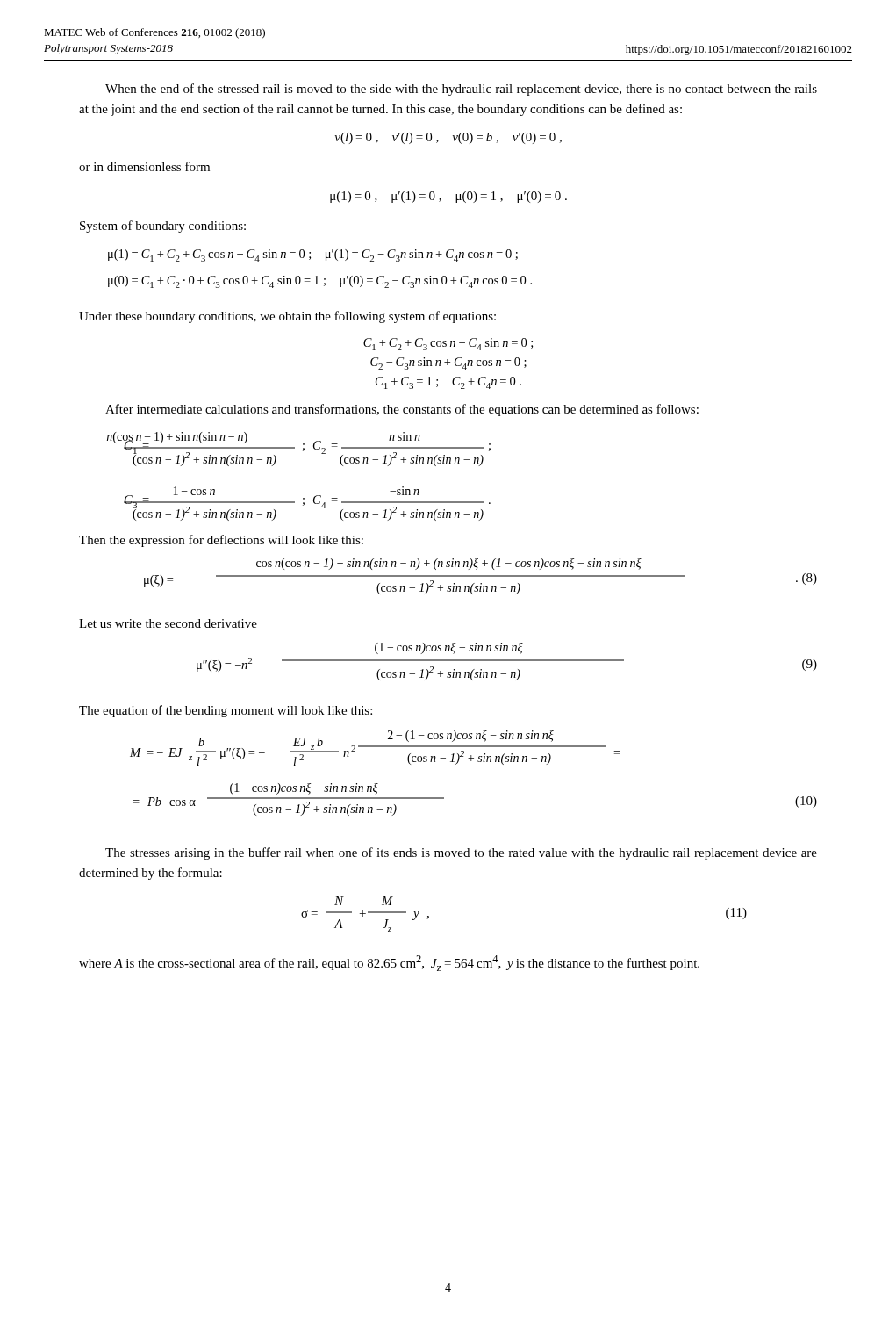Locate the text starting "The stresses arising in"
This screenshot has width=896, height=1317.
pyautogui.click(x=448, y=863)
